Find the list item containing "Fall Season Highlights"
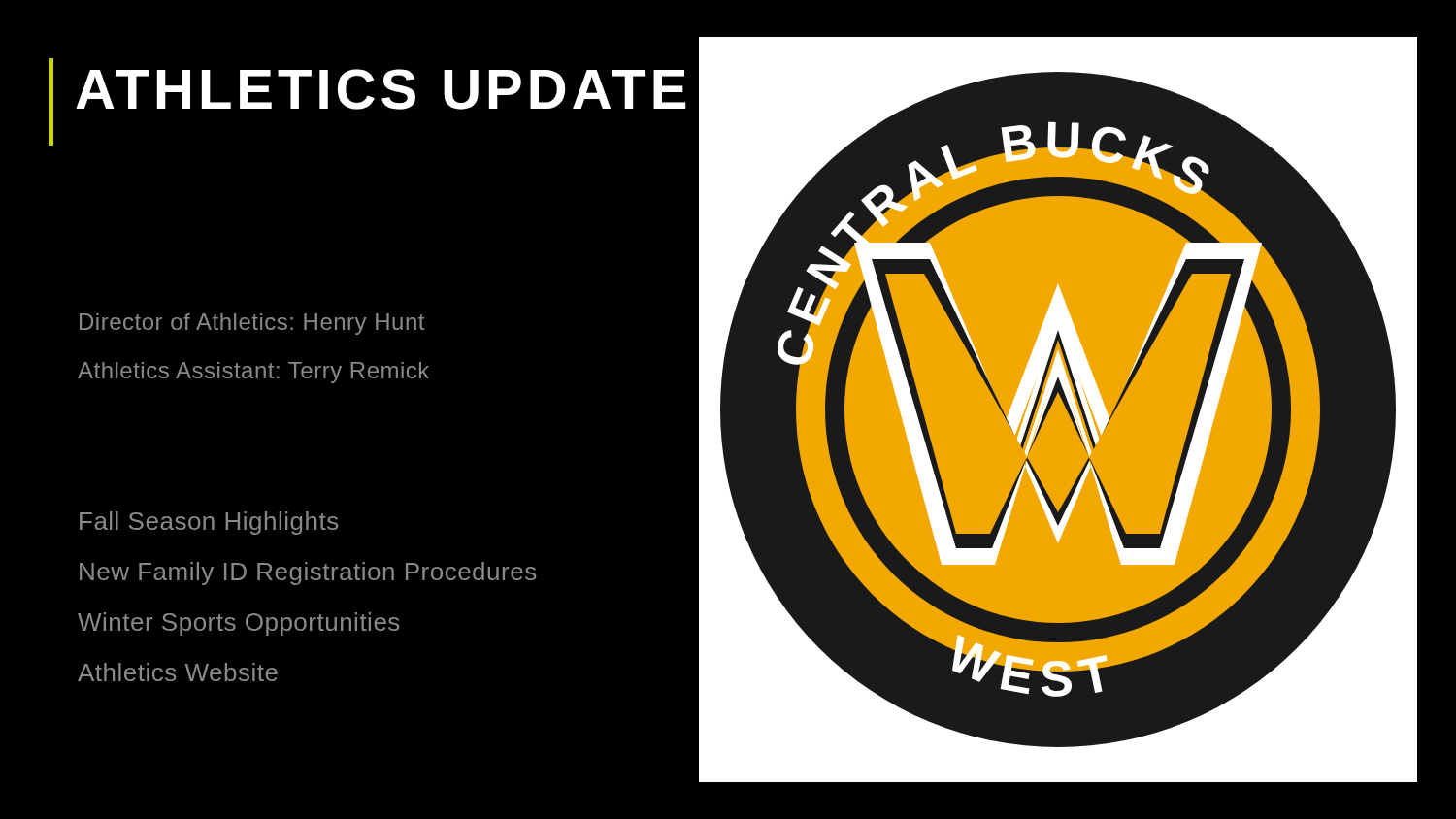 click(208, 522)
